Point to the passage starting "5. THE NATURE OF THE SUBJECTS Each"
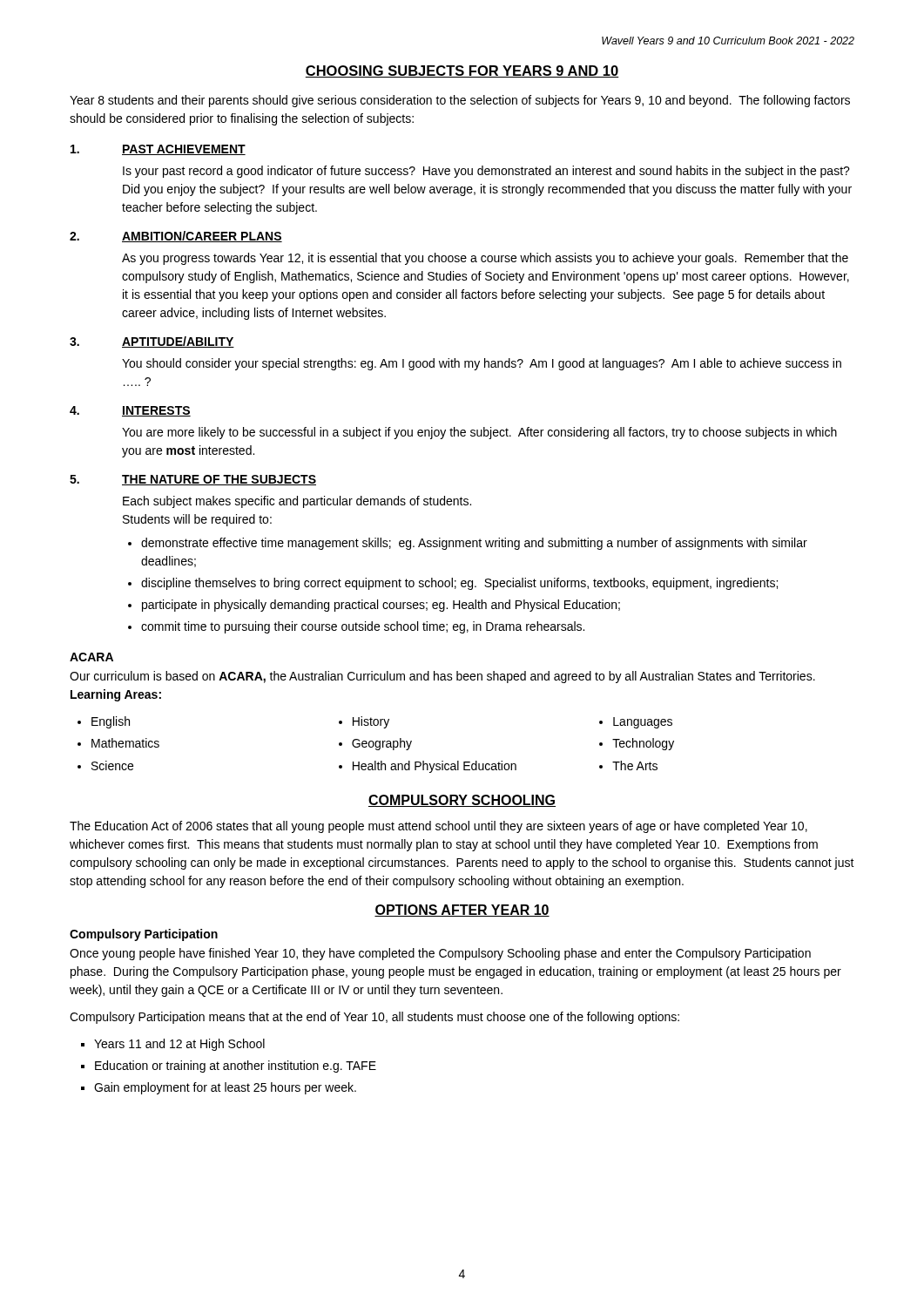This screenshot has width=924, height=1307. click(x=462, y=555)
